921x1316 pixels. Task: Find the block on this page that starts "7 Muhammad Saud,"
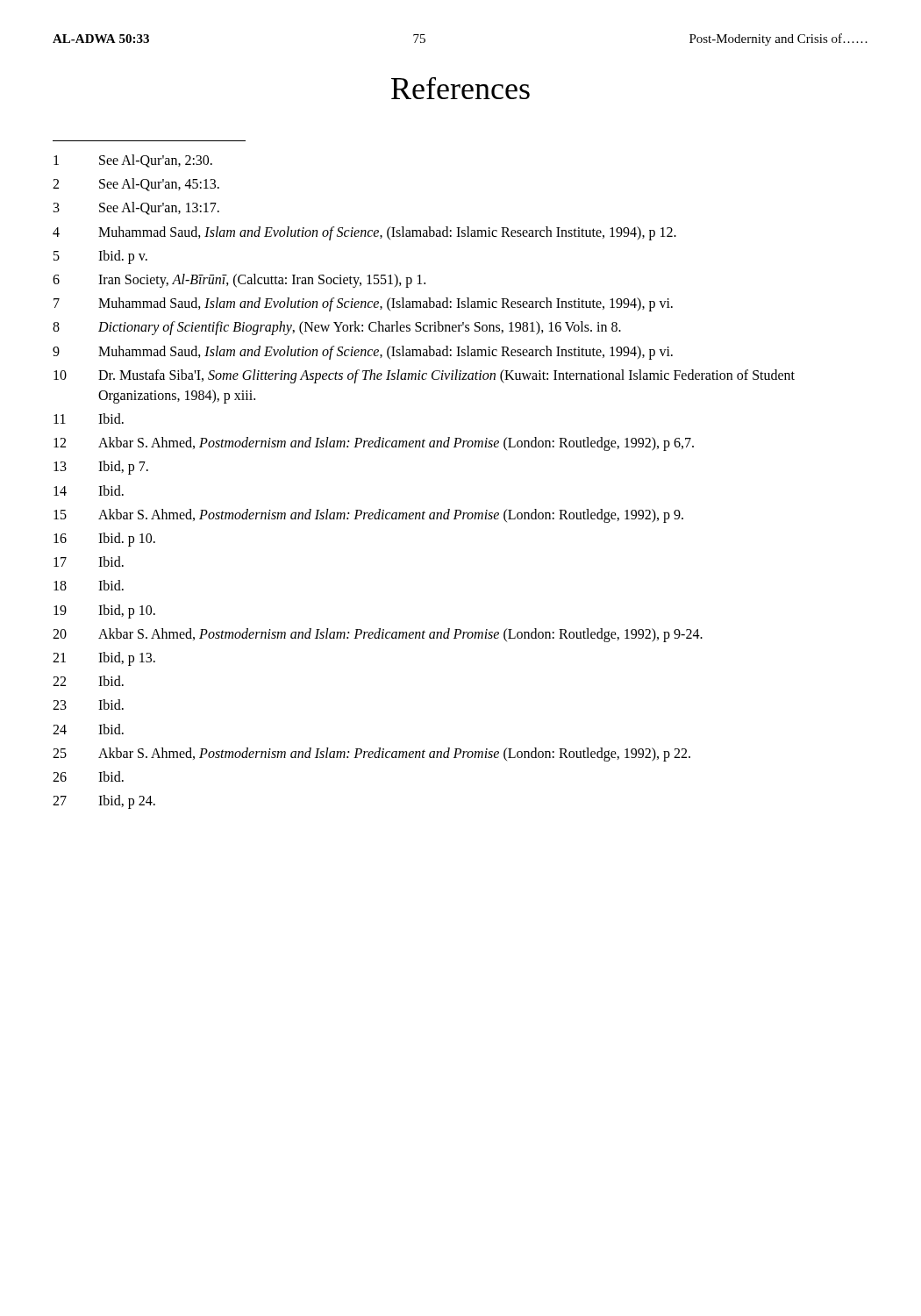coord(460,303)
